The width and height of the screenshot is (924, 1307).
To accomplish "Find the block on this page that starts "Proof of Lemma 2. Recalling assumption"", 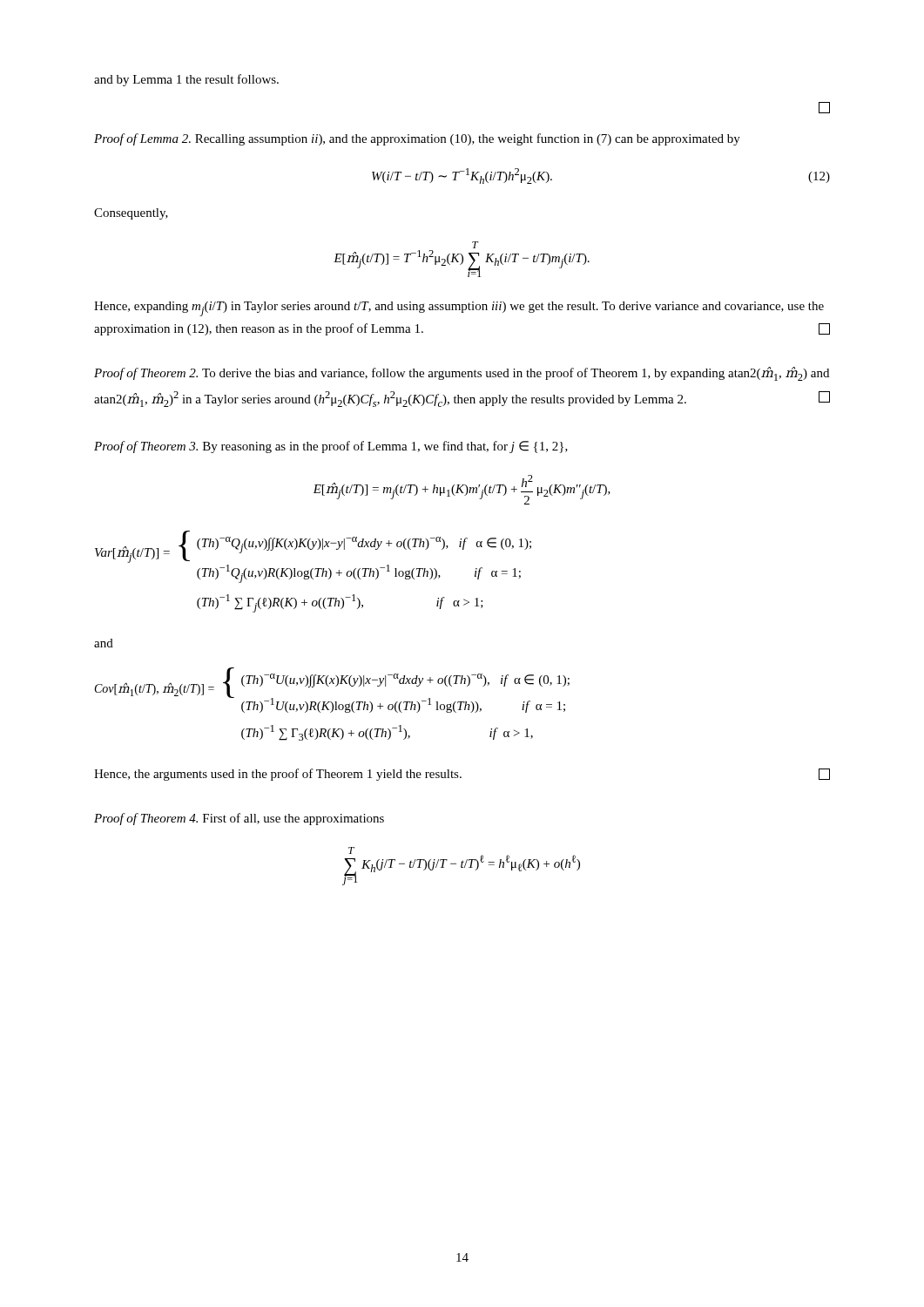I will (417, 139).
